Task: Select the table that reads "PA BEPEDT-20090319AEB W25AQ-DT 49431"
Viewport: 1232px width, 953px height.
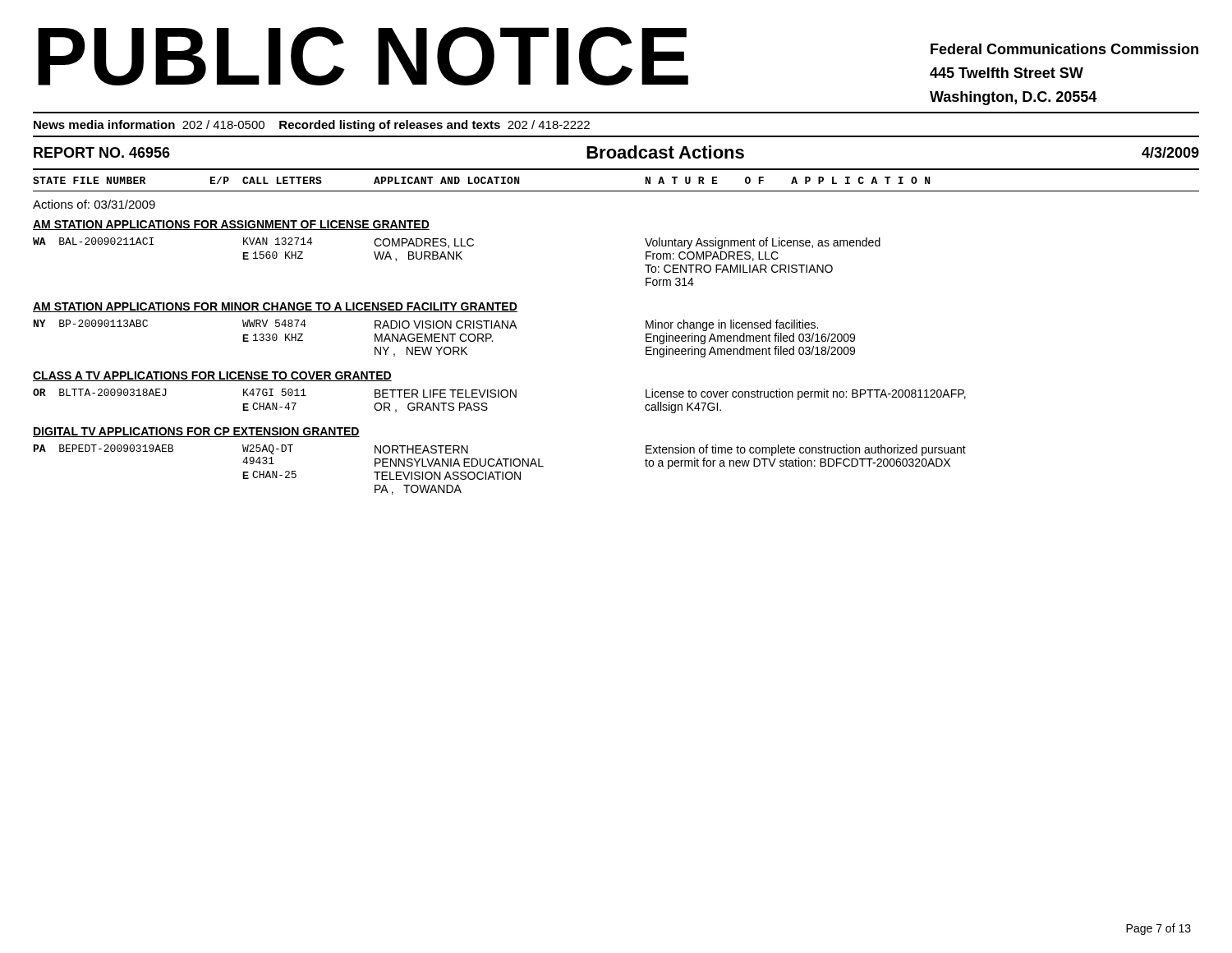Action: (616, 469)
